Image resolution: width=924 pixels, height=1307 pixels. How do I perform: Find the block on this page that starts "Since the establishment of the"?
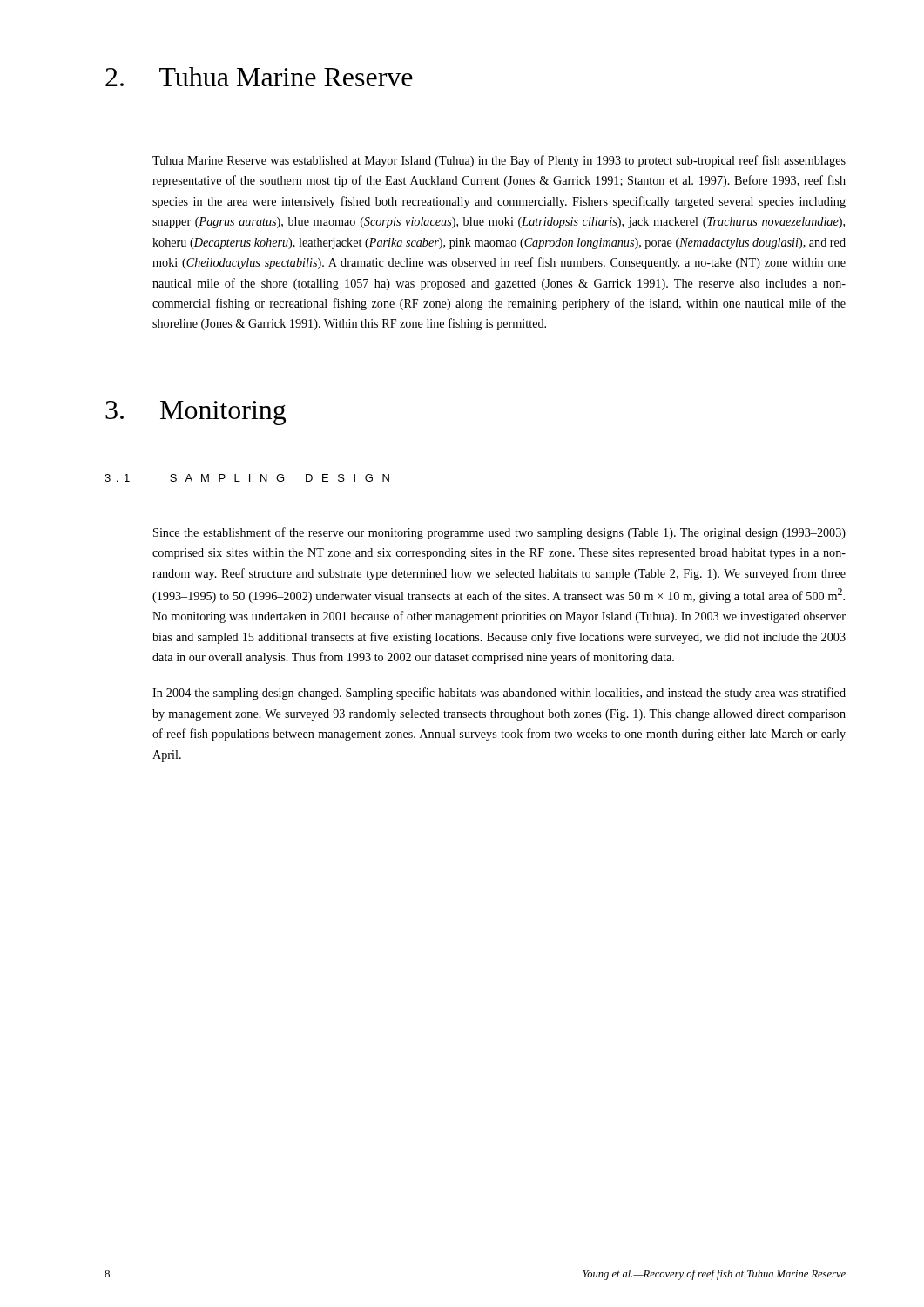tap(499, 595)
